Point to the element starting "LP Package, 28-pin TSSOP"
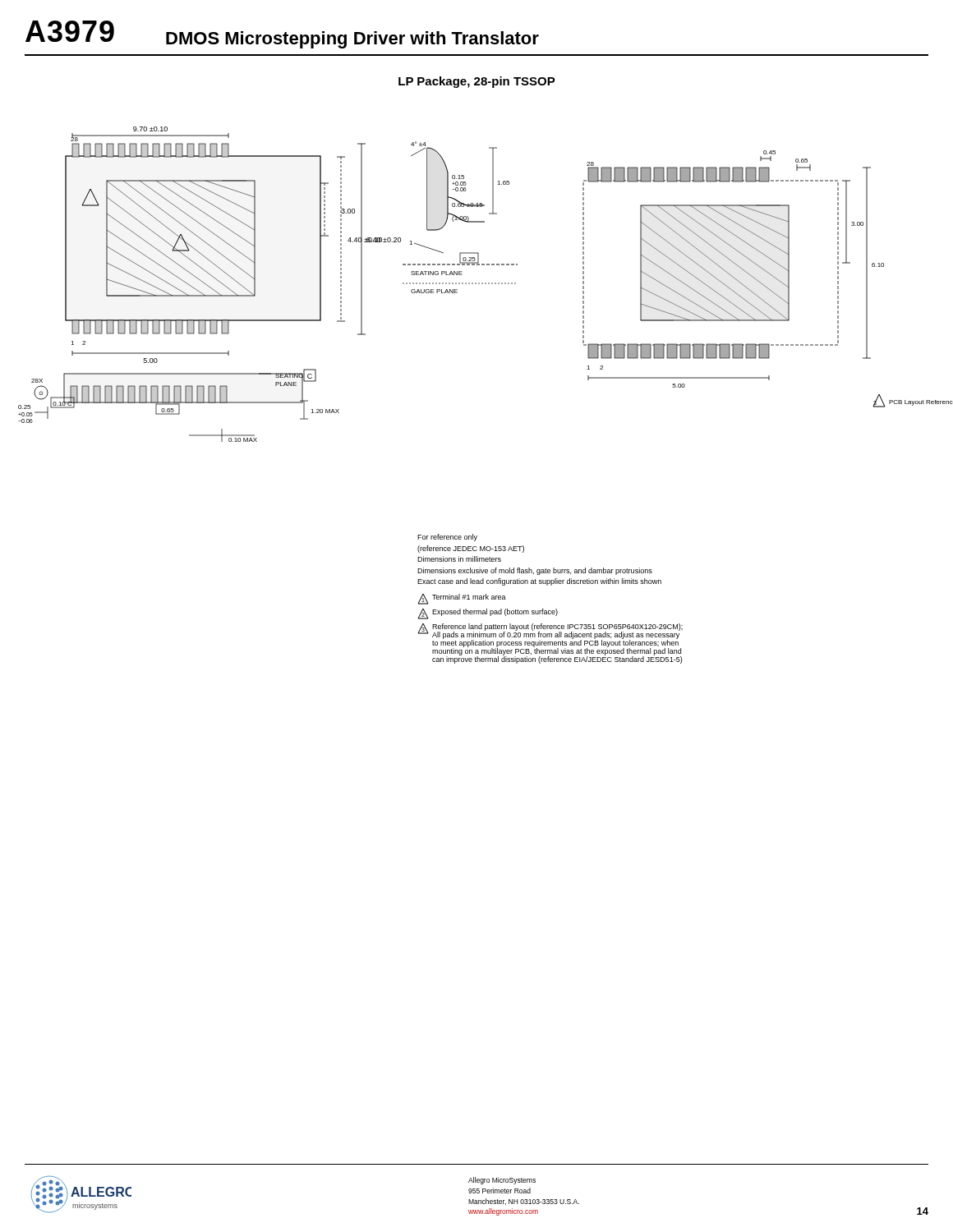The height and width of the screenshot is (1232, 953). pos(476,81)
